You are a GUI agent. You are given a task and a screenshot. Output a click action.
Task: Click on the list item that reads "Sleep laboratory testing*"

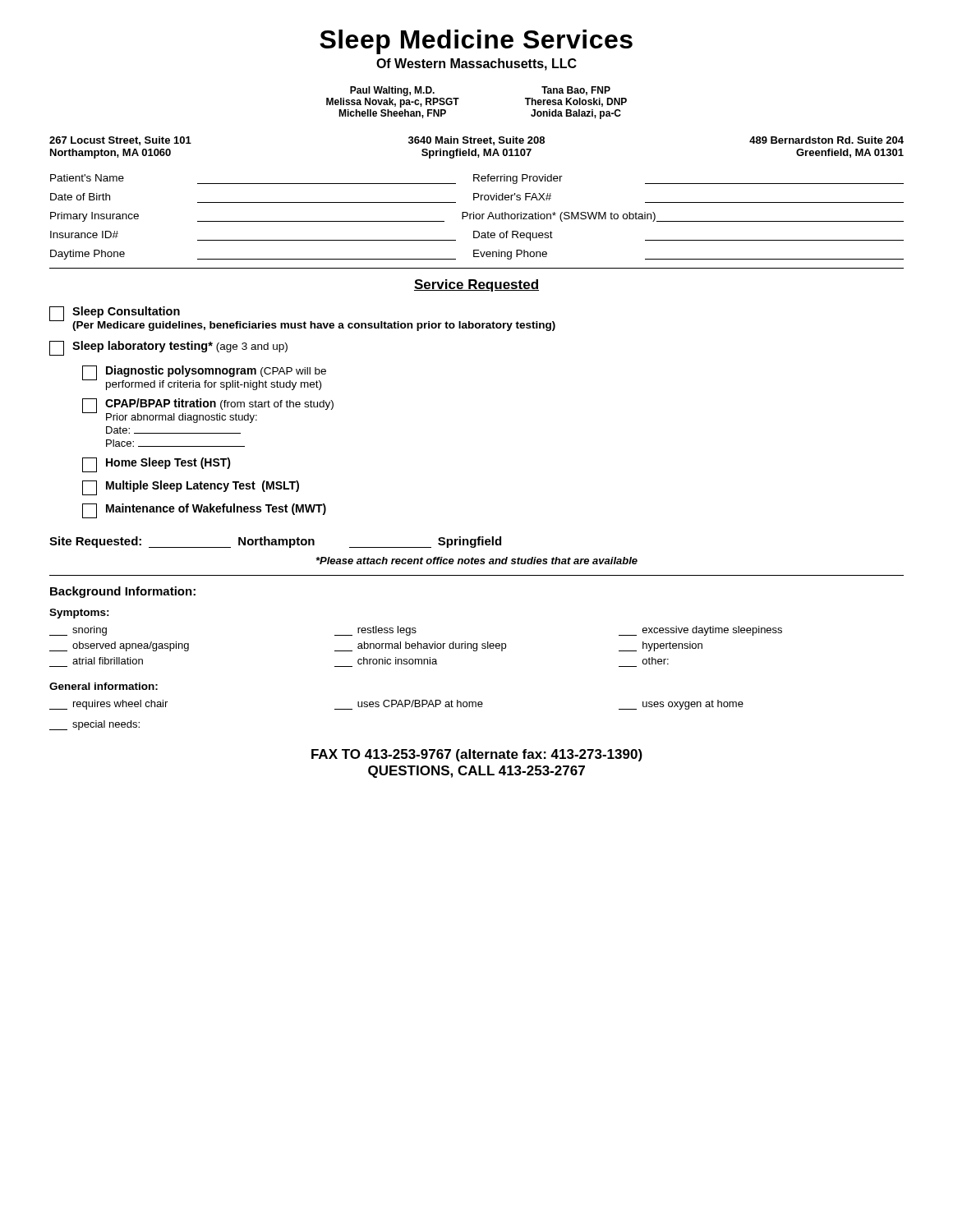click(x=169, y=347)
